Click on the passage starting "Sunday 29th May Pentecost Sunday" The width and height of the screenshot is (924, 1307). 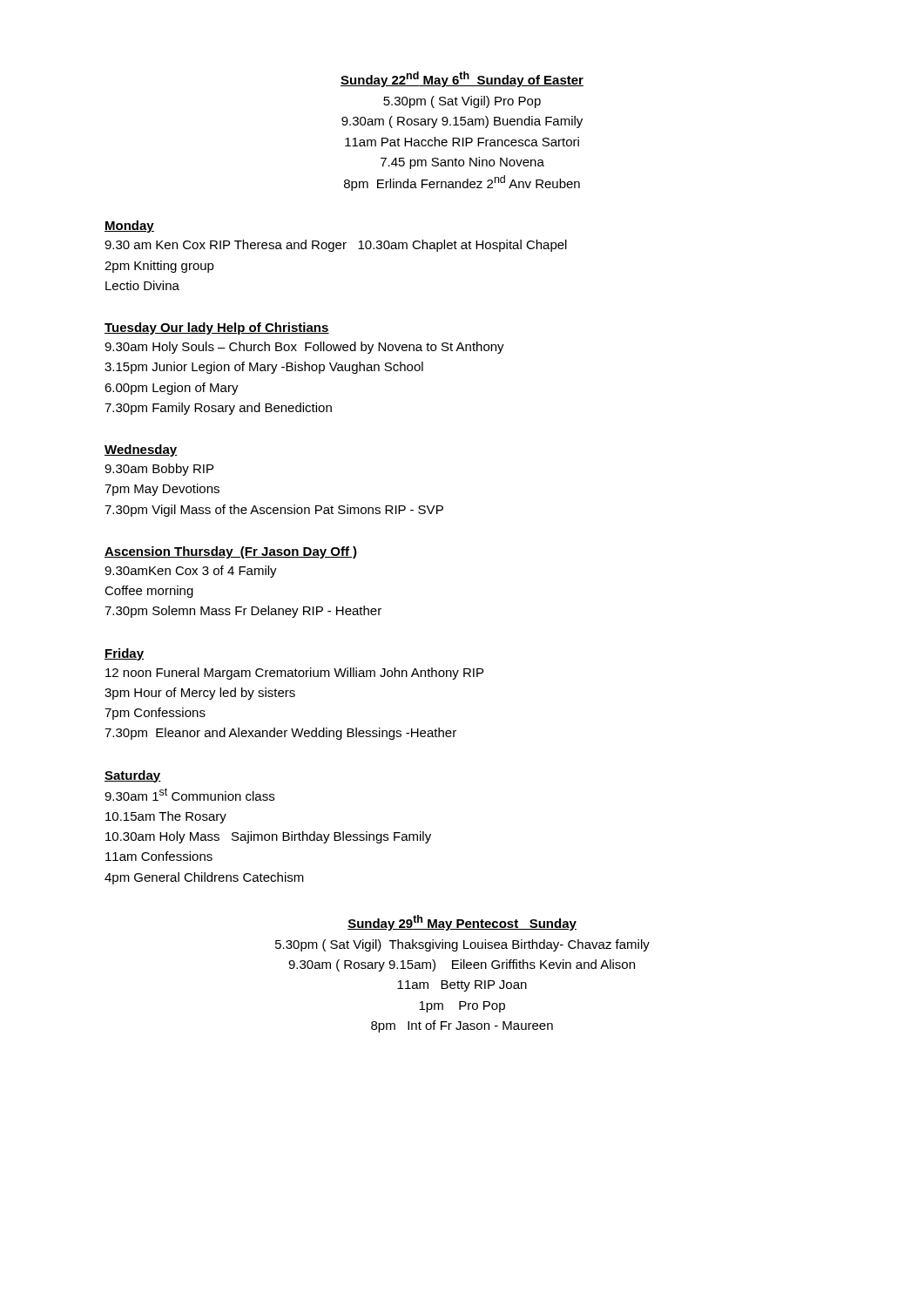point(462,922)
